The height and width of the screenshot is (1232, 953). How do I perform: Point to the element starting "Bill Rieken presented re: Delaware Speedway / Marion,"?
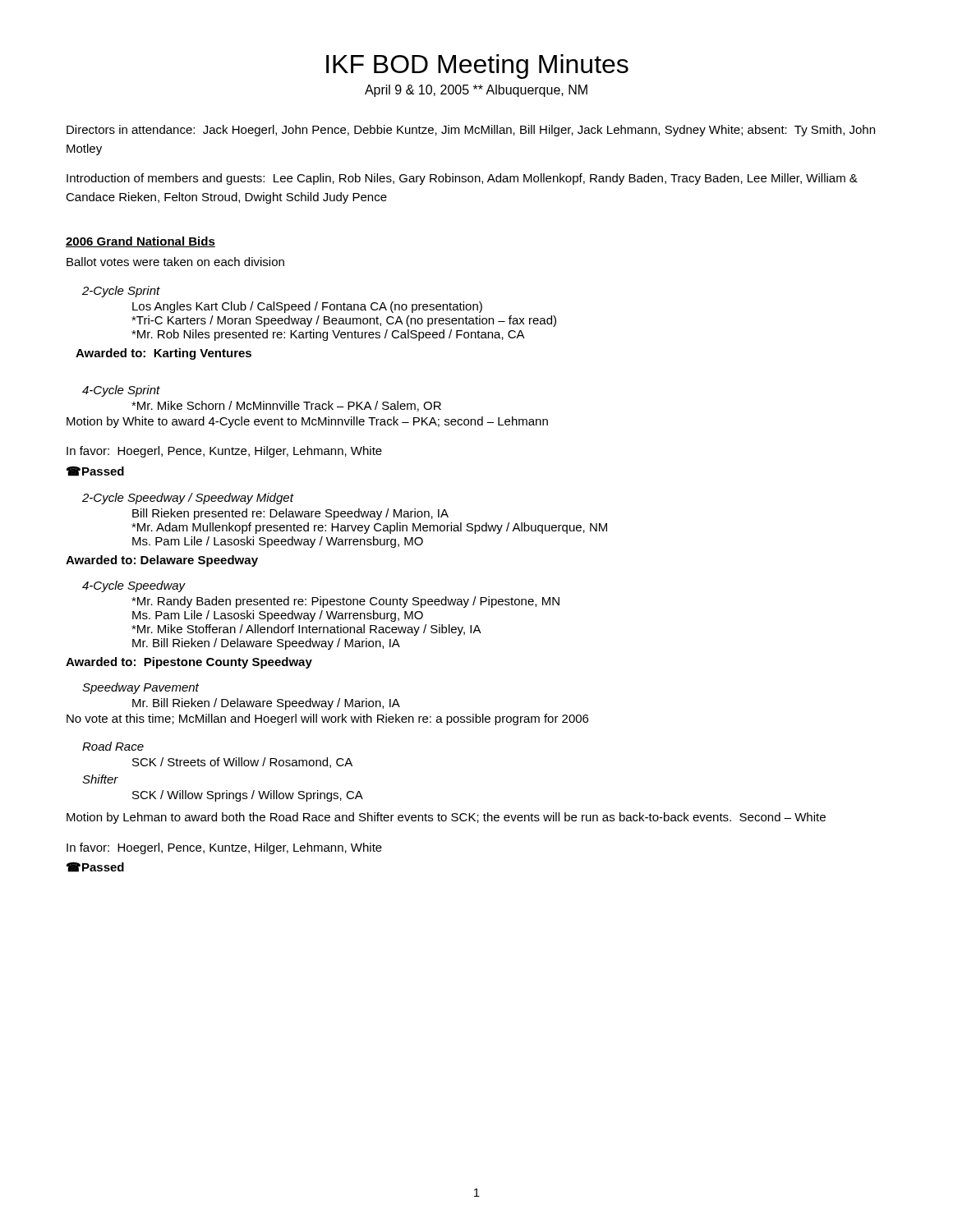tap(290, 513)
